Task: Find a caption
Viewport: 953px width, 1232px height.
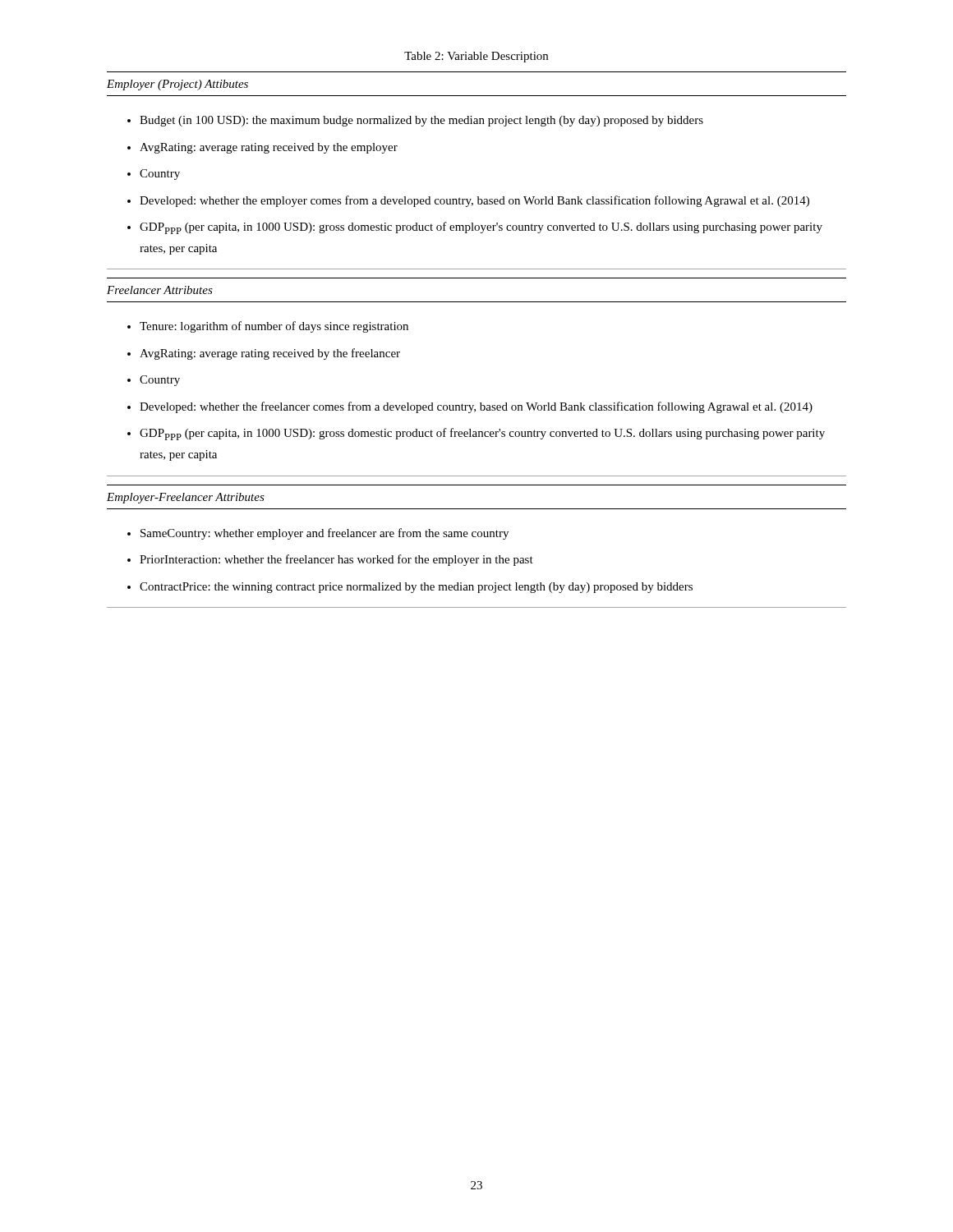Action: (476, 56)
